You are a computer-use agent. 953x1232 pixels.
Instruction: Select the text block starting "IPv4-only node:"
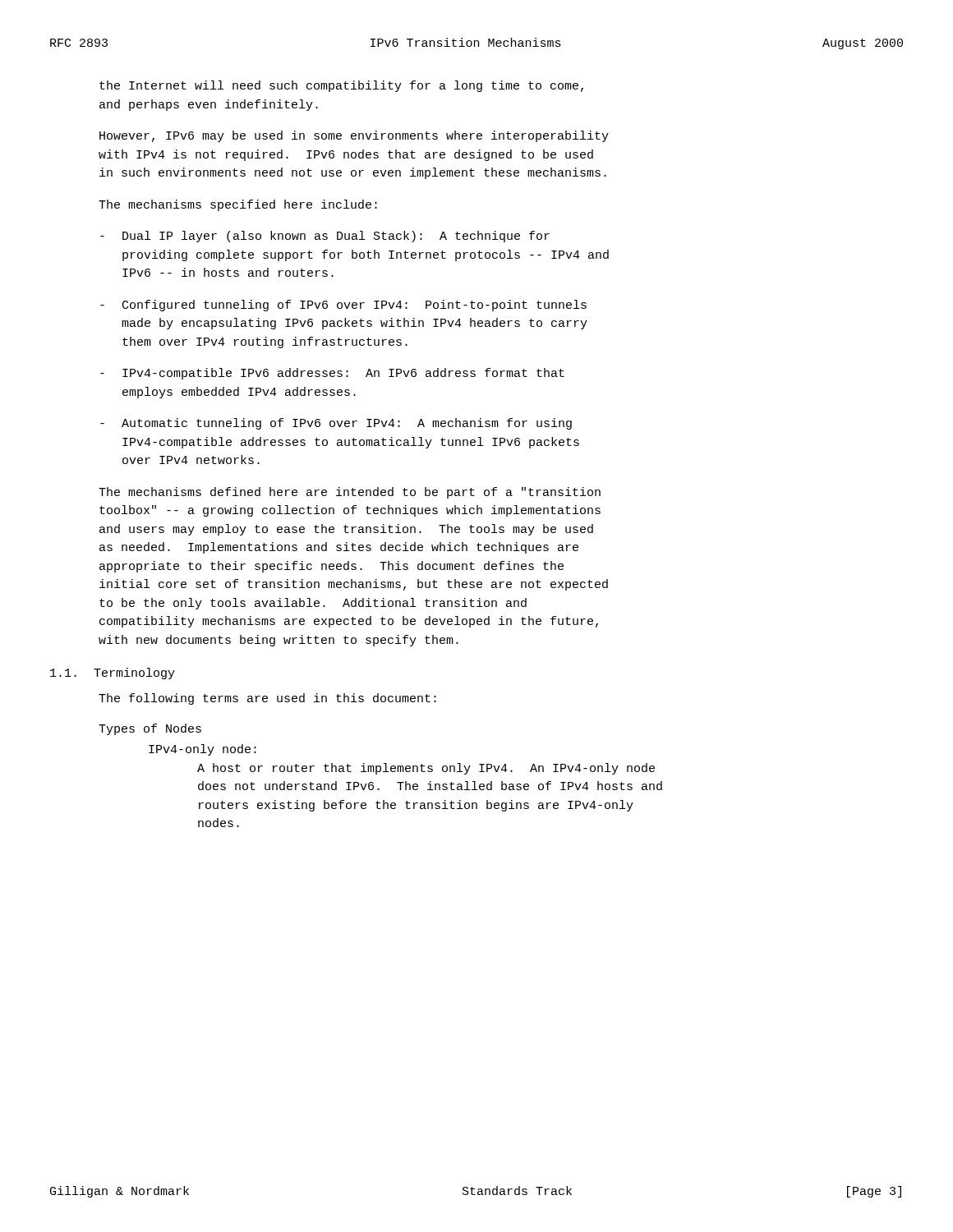pyautogui.click(x=203, y=750)
